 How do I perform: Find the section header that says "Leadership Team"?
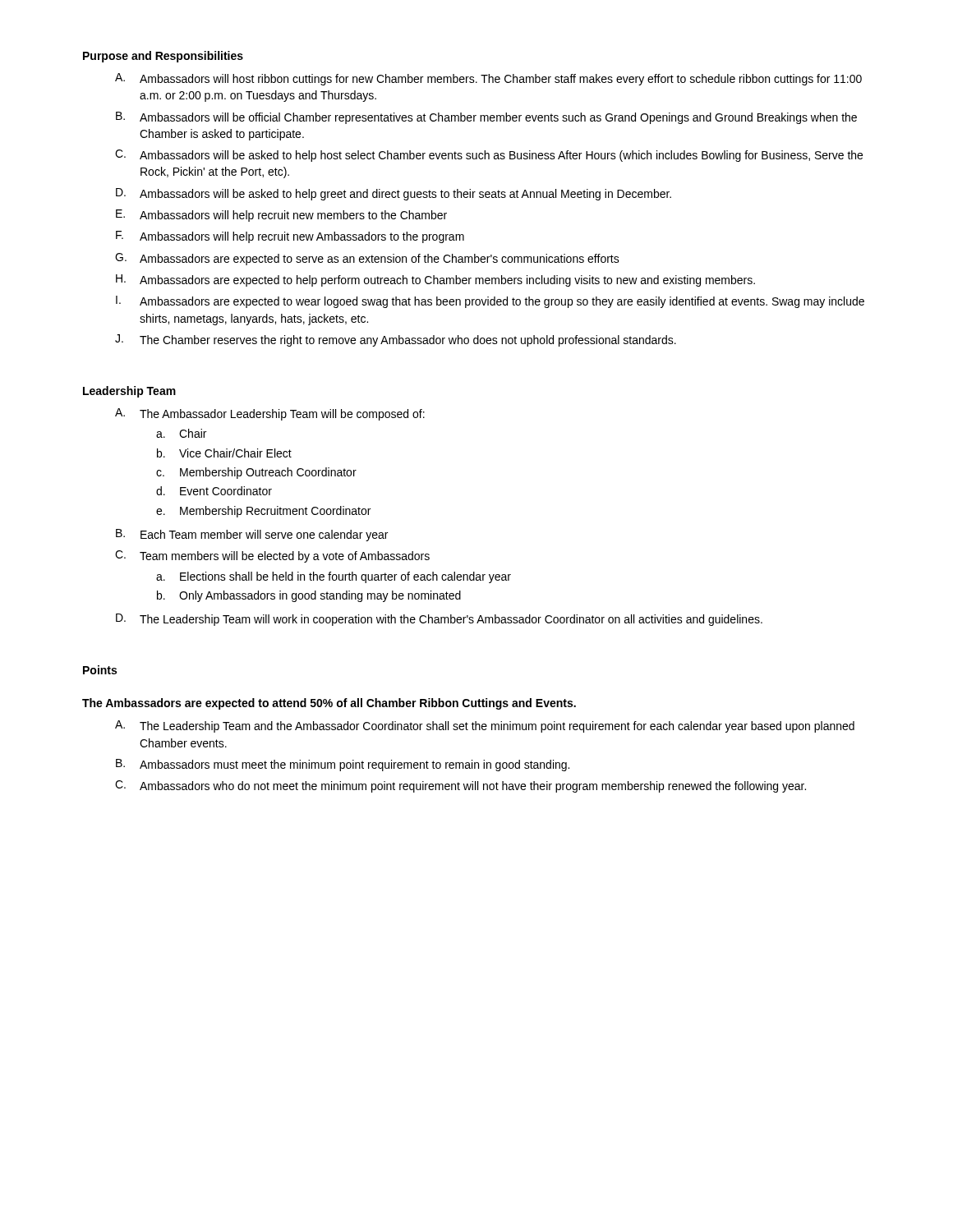pos(129,391)
